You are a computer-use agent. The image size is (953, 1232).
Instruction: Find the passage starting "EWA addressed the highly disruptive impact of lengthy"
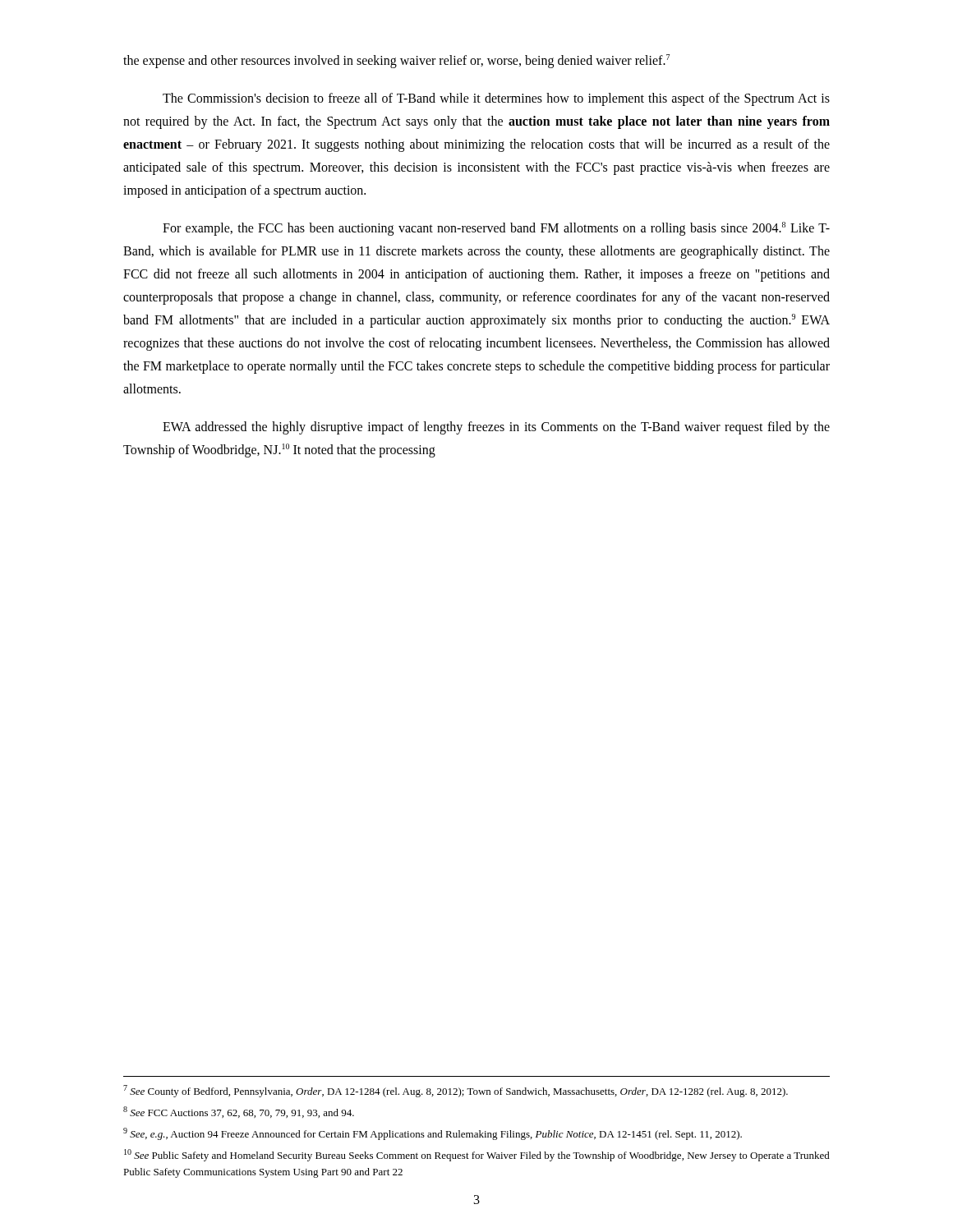point(476,439)
